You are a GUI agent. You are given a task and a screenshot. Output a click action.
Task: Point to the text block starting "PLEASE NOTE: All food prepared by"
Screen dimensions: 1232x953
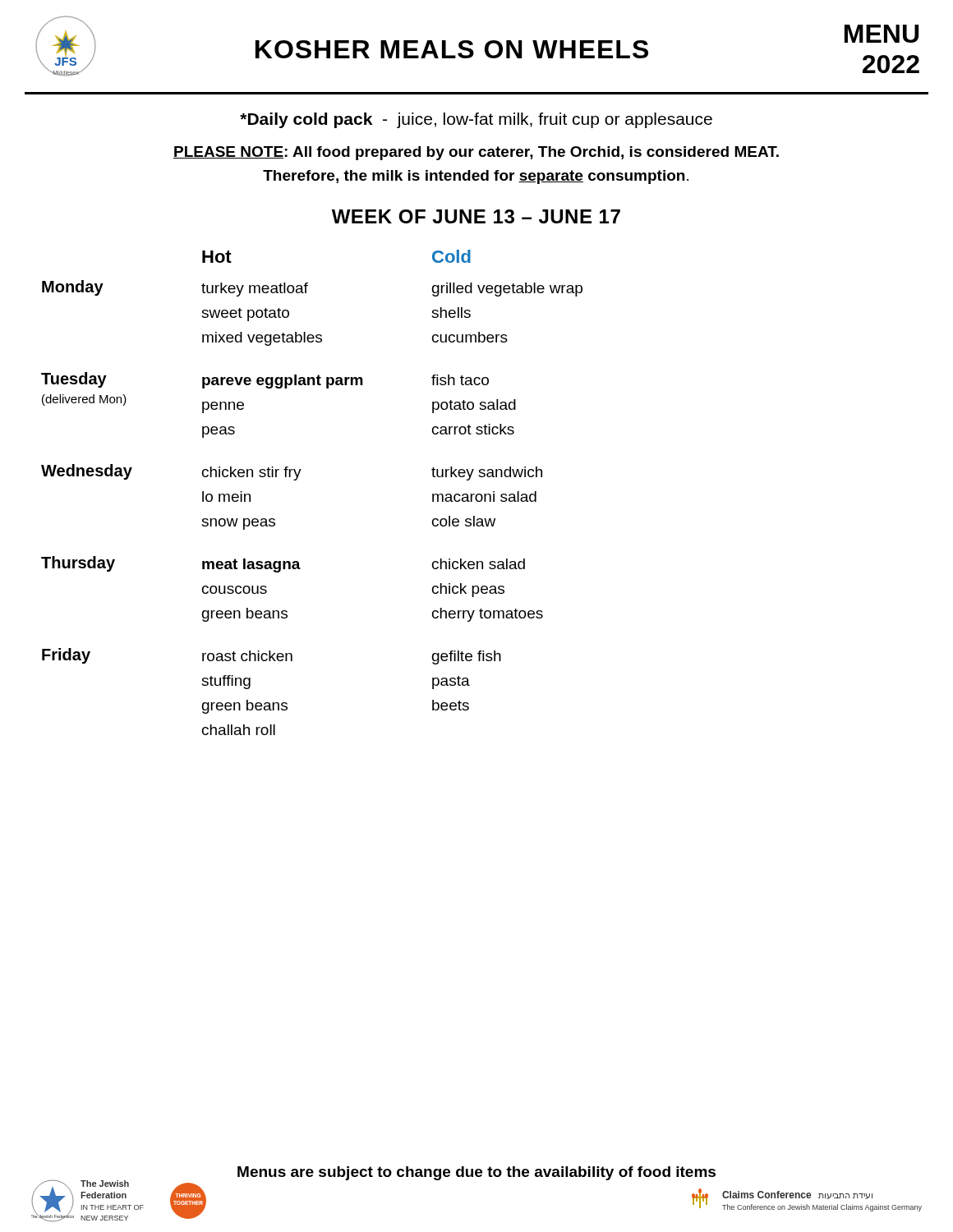[476, 163]
